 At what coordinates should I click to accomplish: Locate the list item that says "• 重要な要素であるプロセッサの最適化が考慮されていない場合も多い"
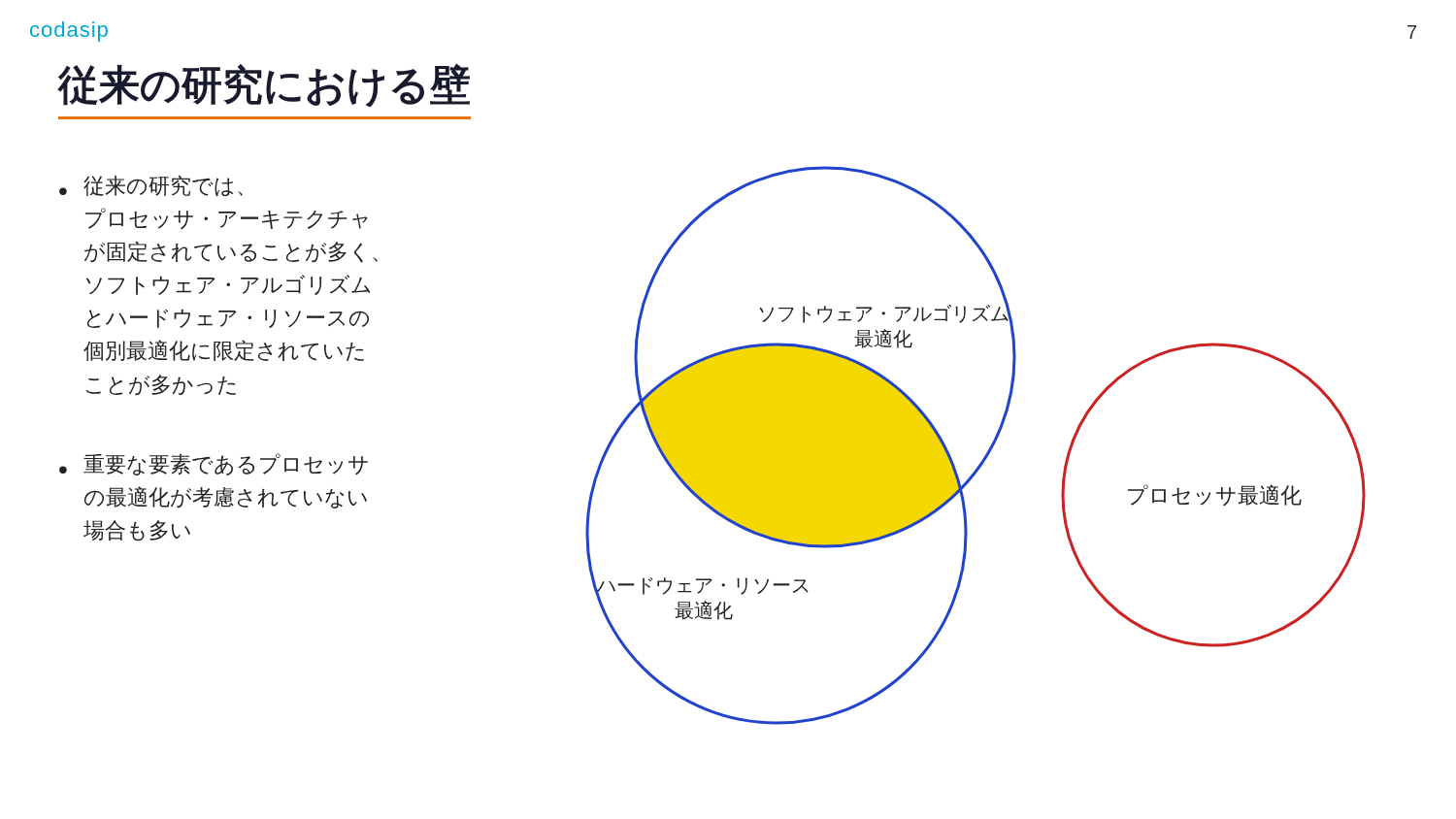point(214,498)
